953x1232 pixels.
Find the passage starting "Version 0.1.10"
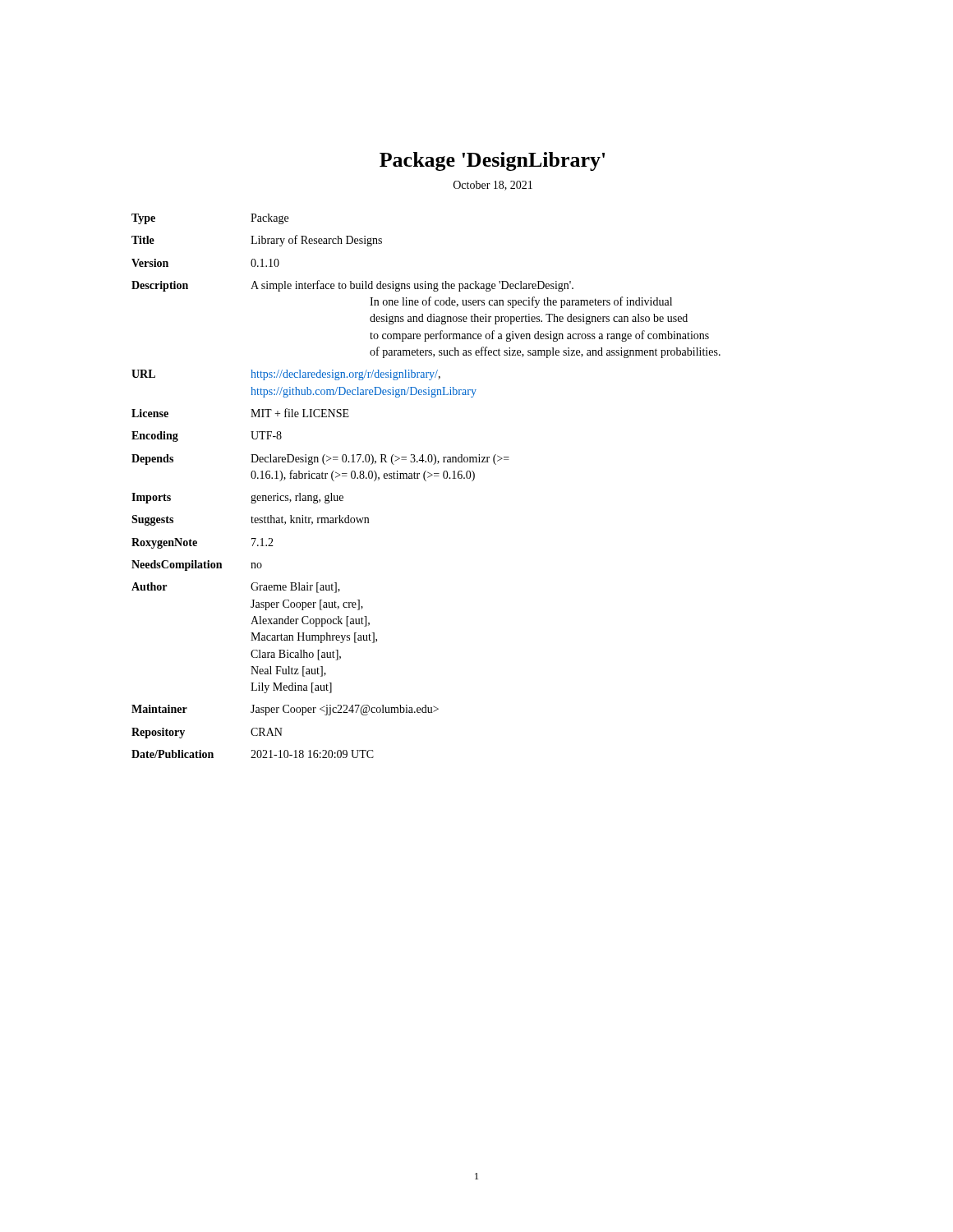click(147, 262)
